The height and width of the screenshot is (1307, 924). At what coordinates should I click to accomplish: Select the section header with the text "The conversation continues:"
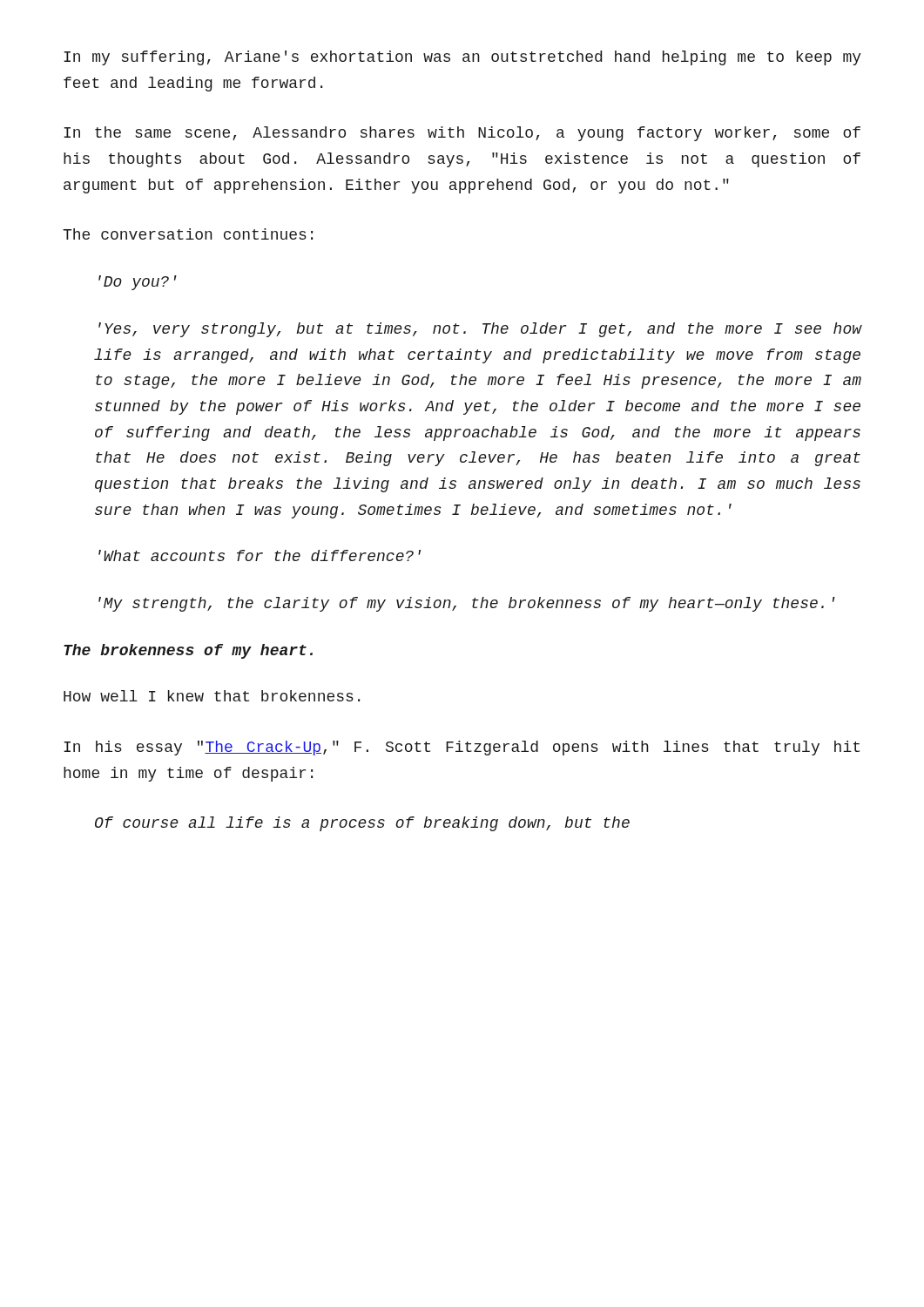(190, 236)
